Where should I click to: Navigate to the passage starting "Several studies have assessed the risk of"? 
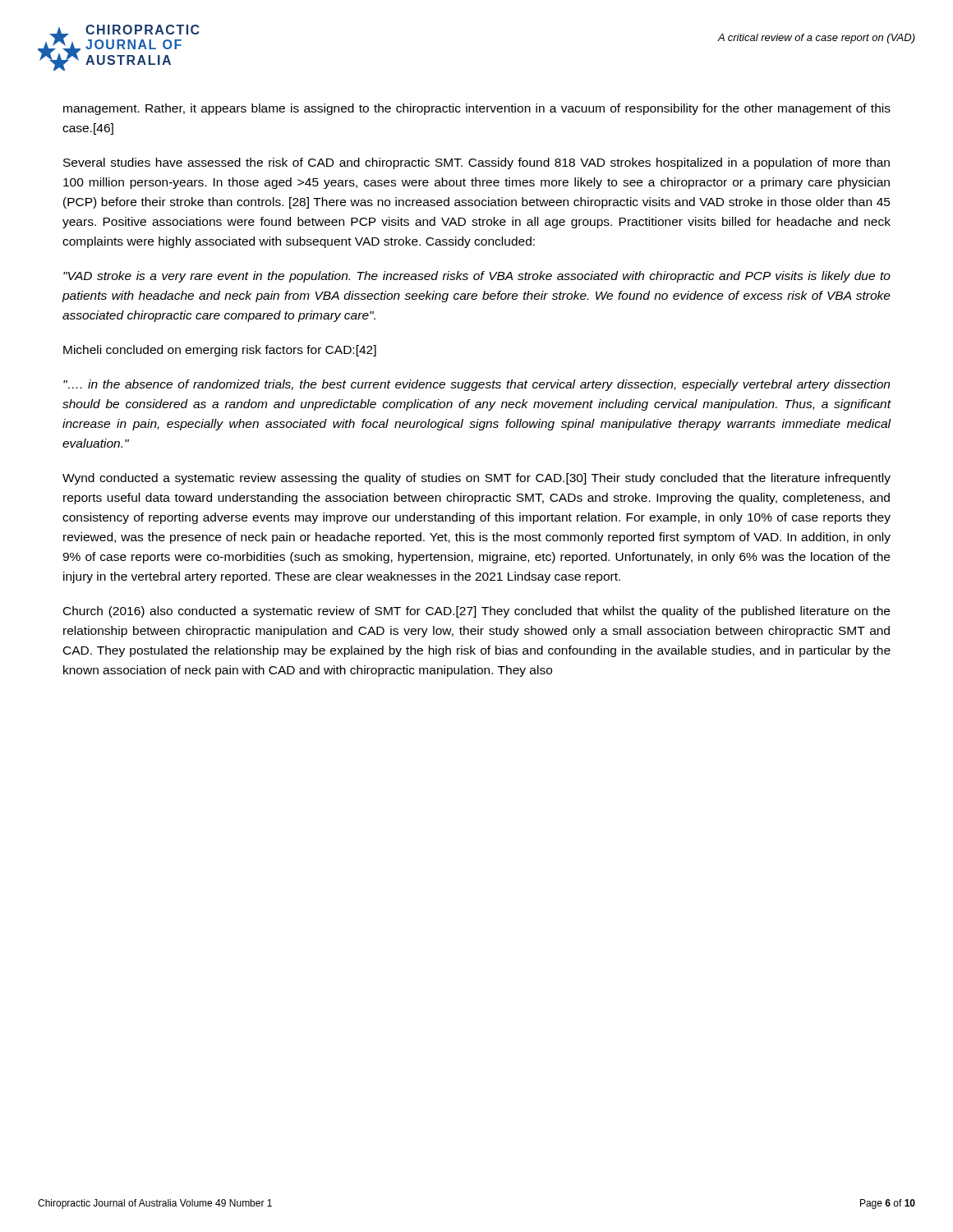tap(476, 202)
